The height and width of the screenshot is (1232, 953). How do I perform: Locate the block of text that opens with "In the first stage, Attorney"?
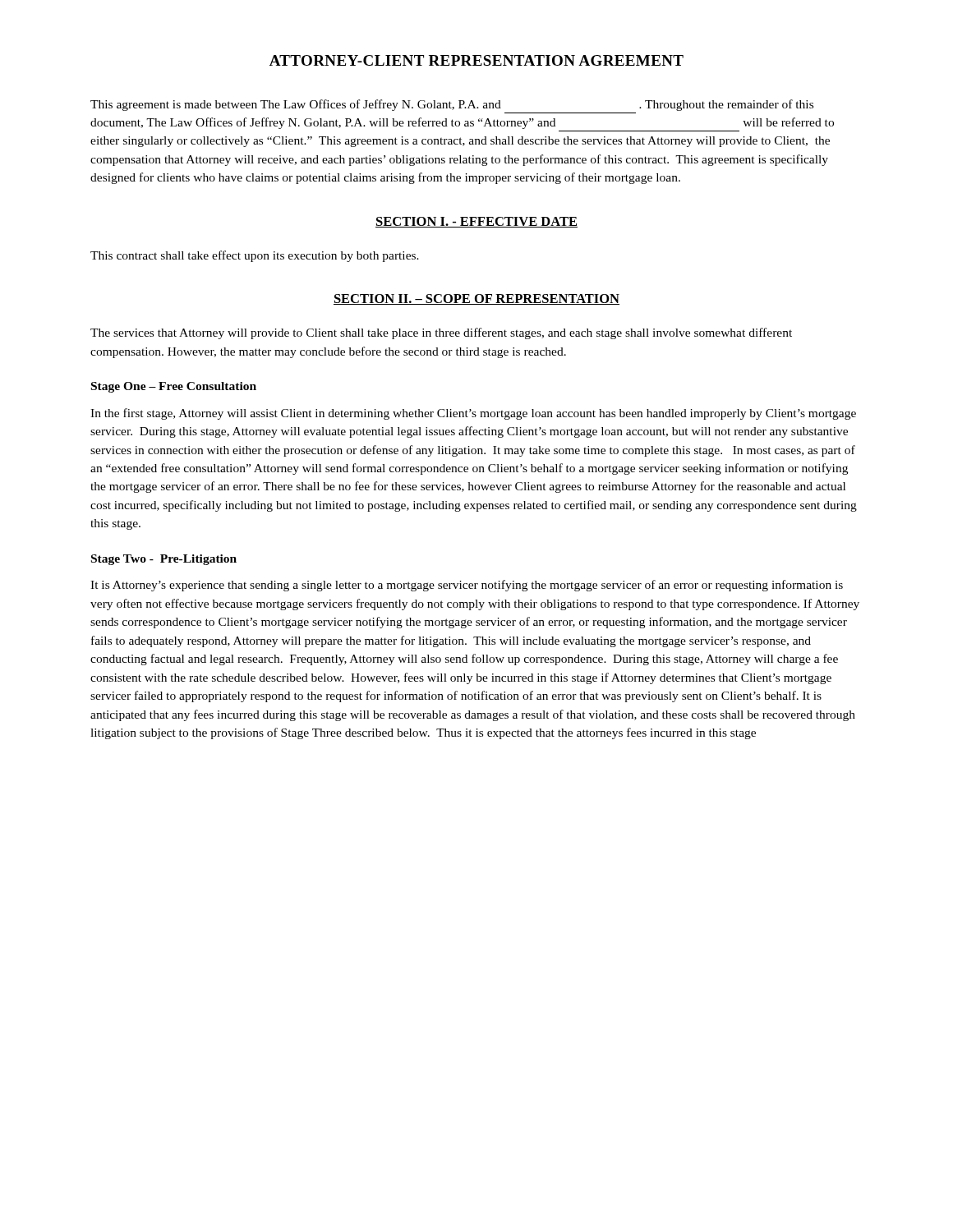[473, 468]
